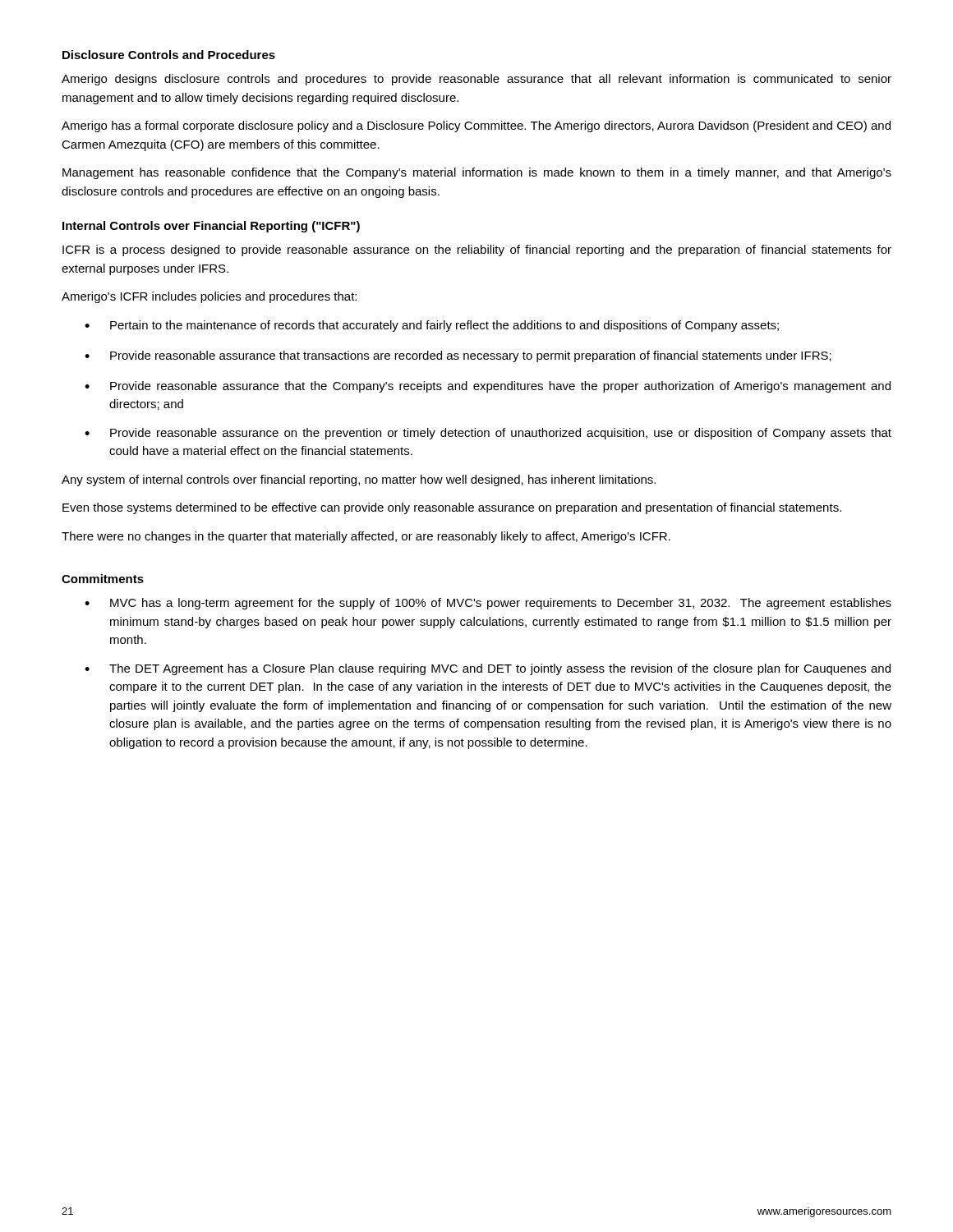The width and height of the screenshot is (953, 1232).
Task: Navigate to the block starting "• MVC has a long-term agreement for"
Action: [x=488, y=622]
